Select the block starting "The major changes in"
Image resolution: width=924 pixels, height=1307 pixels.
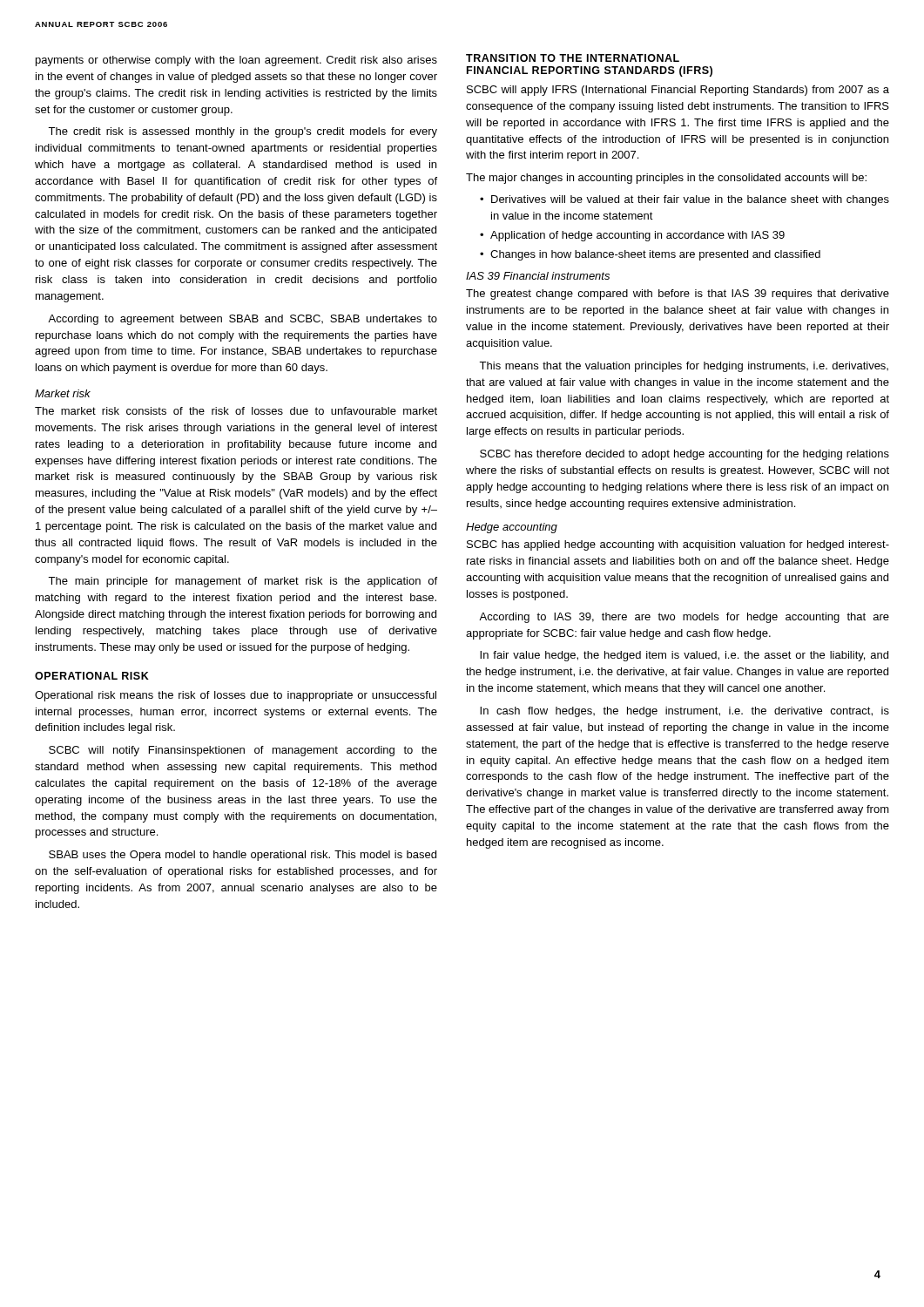pyautogui.click(x=678, y=178)
